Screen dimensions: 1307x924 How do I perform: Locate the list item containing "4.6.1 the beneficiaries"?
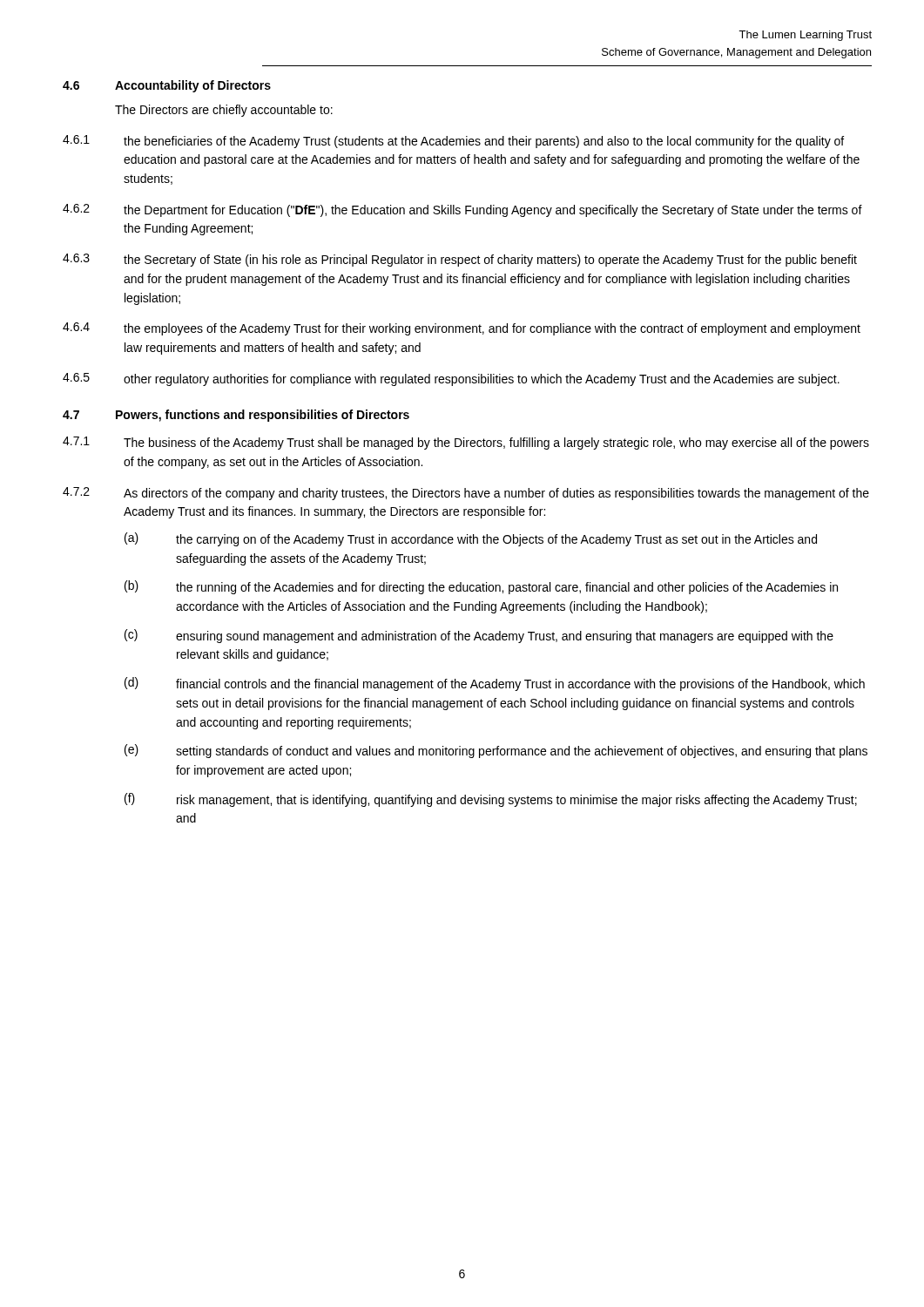tap(467, 160)
